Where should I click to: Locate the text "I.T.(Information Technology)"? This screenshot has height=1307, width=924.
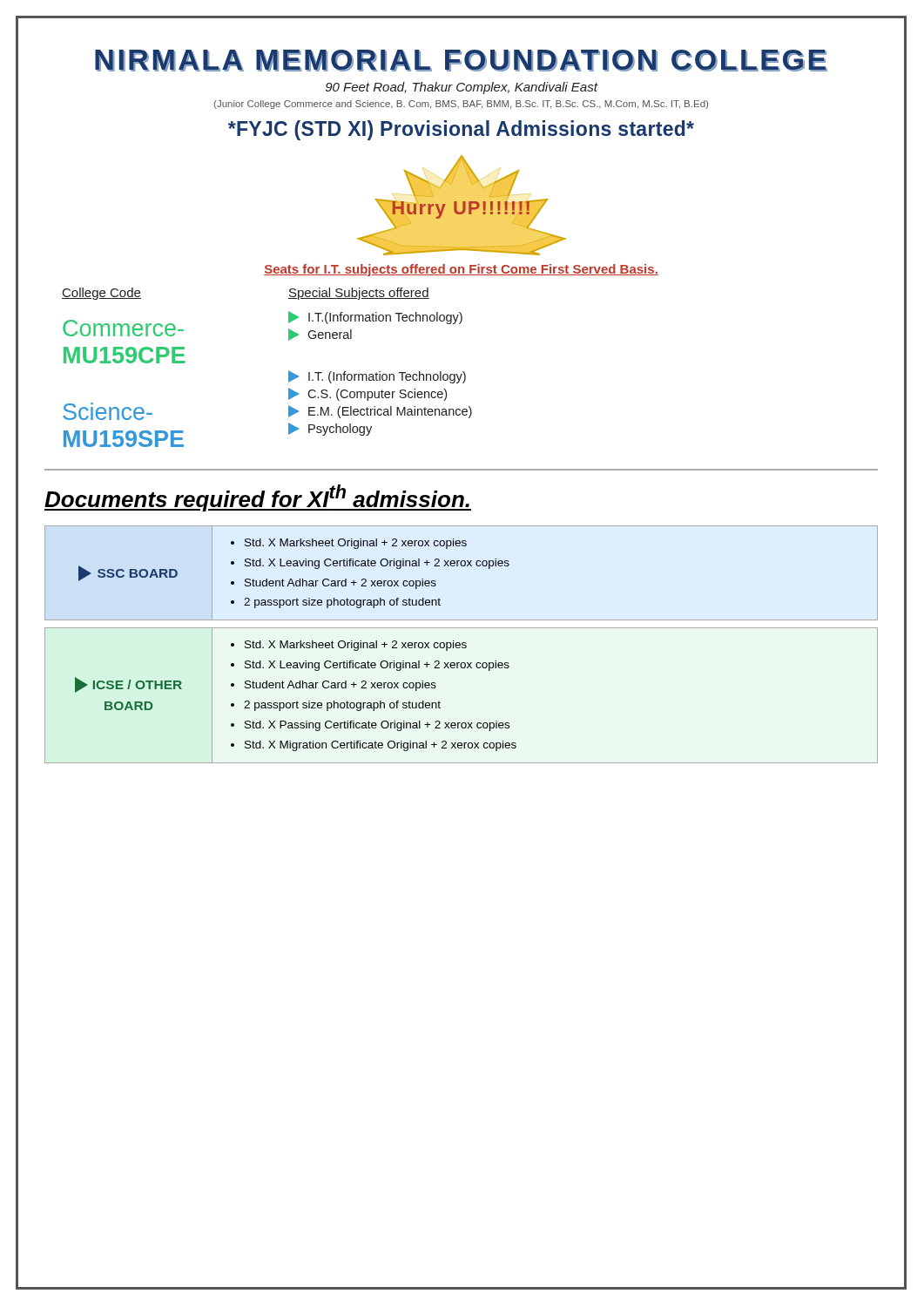(x=376, y=317)
